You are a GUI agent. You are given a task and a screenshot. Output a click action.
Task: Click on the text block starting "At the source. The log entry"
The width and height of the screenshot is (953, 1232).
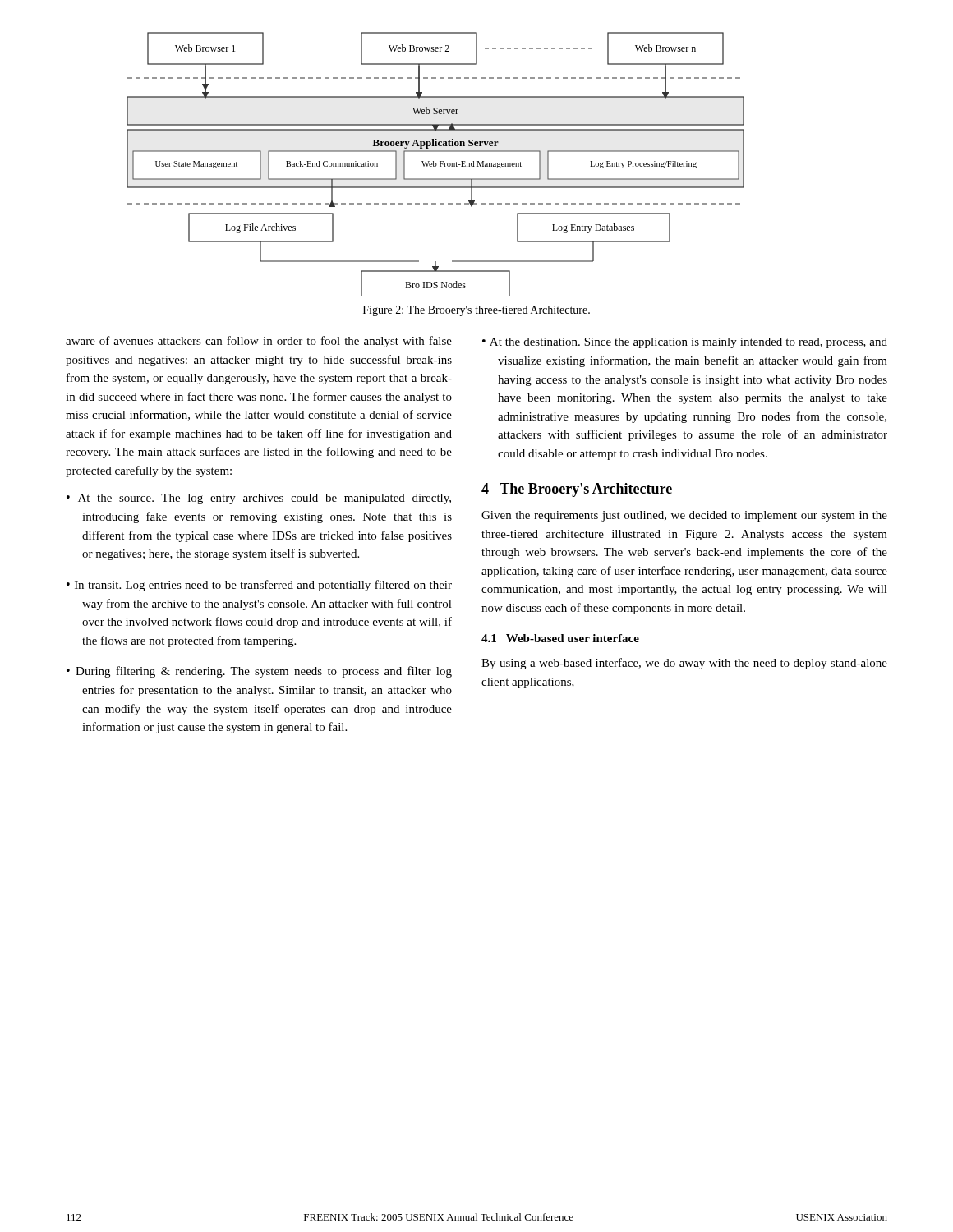[x=265, y=526]
